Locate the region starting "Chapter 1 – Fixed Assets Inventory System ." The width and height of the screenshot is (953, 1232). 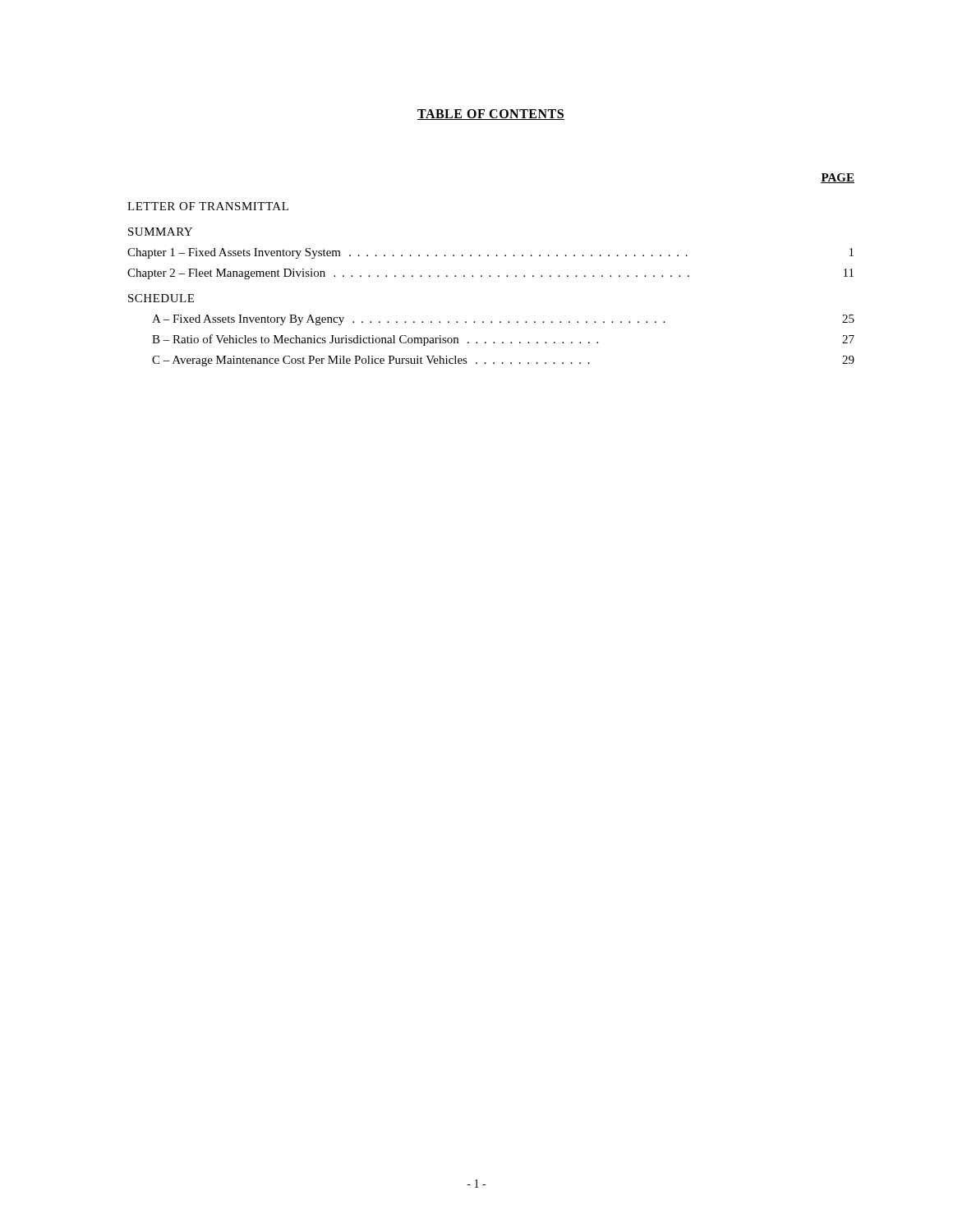491,253
